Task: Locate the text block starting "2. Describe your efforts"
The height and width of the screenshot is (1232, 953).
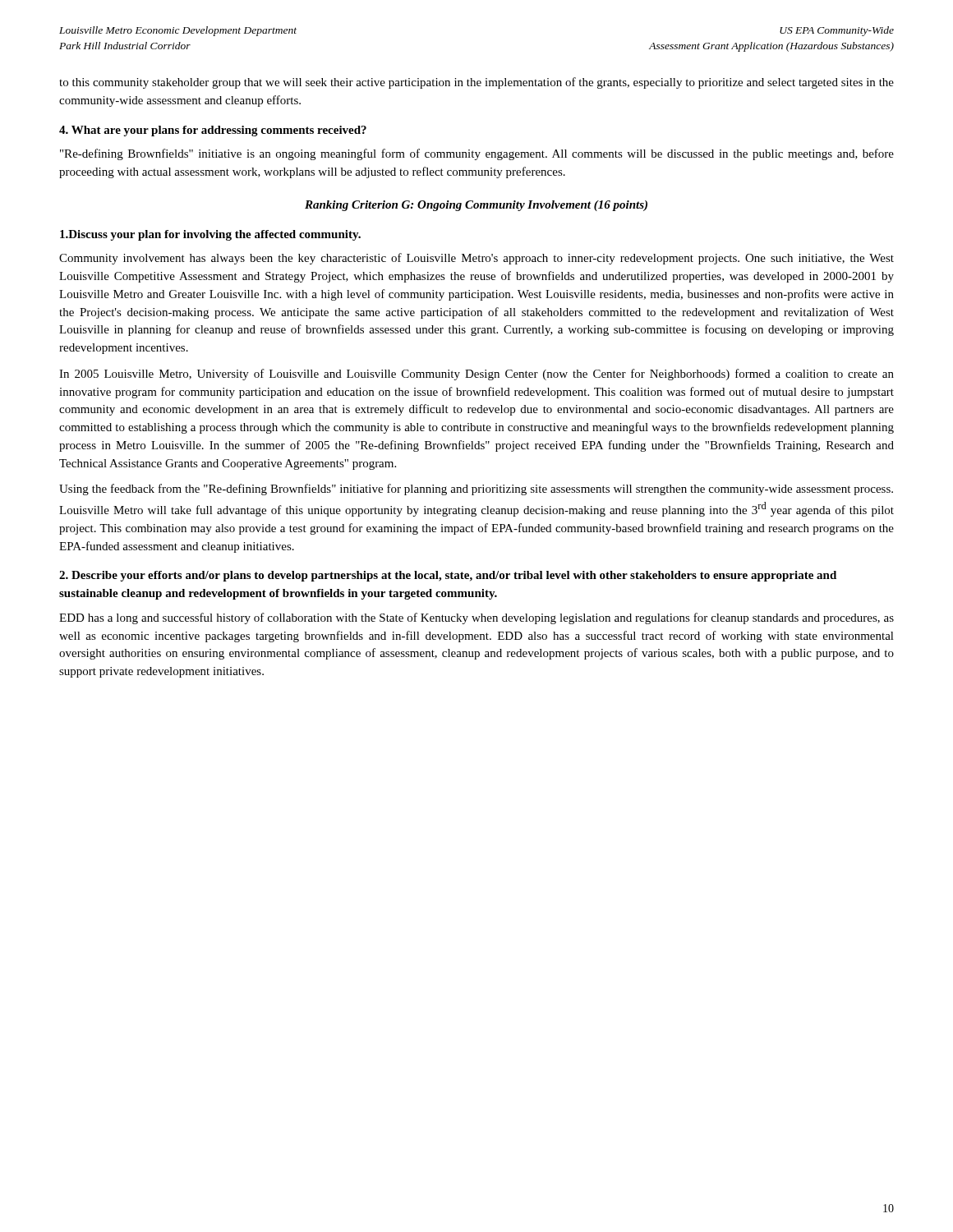Action: click(448, 584)
